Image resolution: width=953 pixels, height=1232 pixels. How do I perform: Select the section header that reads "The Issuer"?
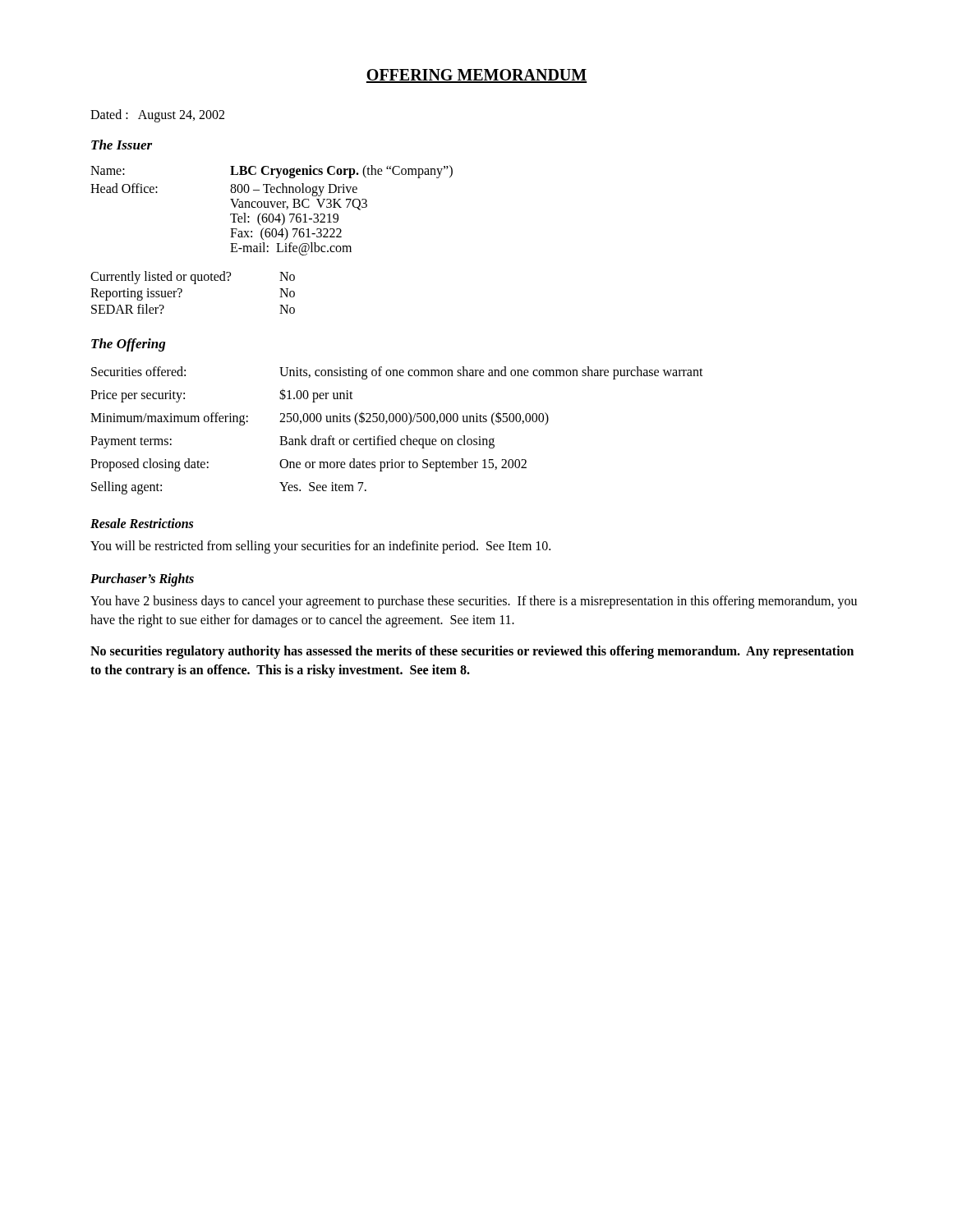[121, 145]
